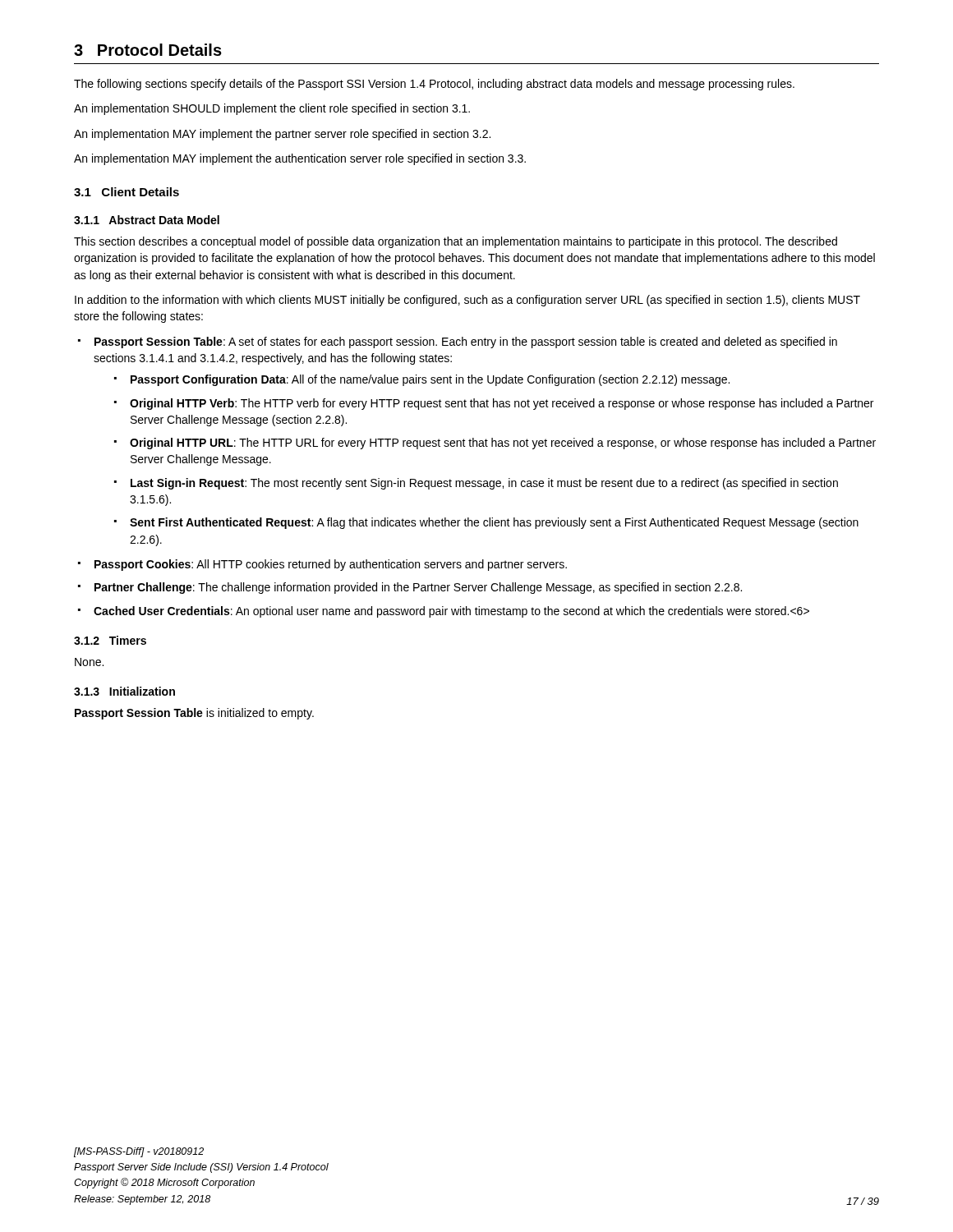Image resolution: width=953 pixels, height=1232 pixels.
Task: Locate the text block starting "Passport Session Table is initialized"
Action: coord(194,714)
